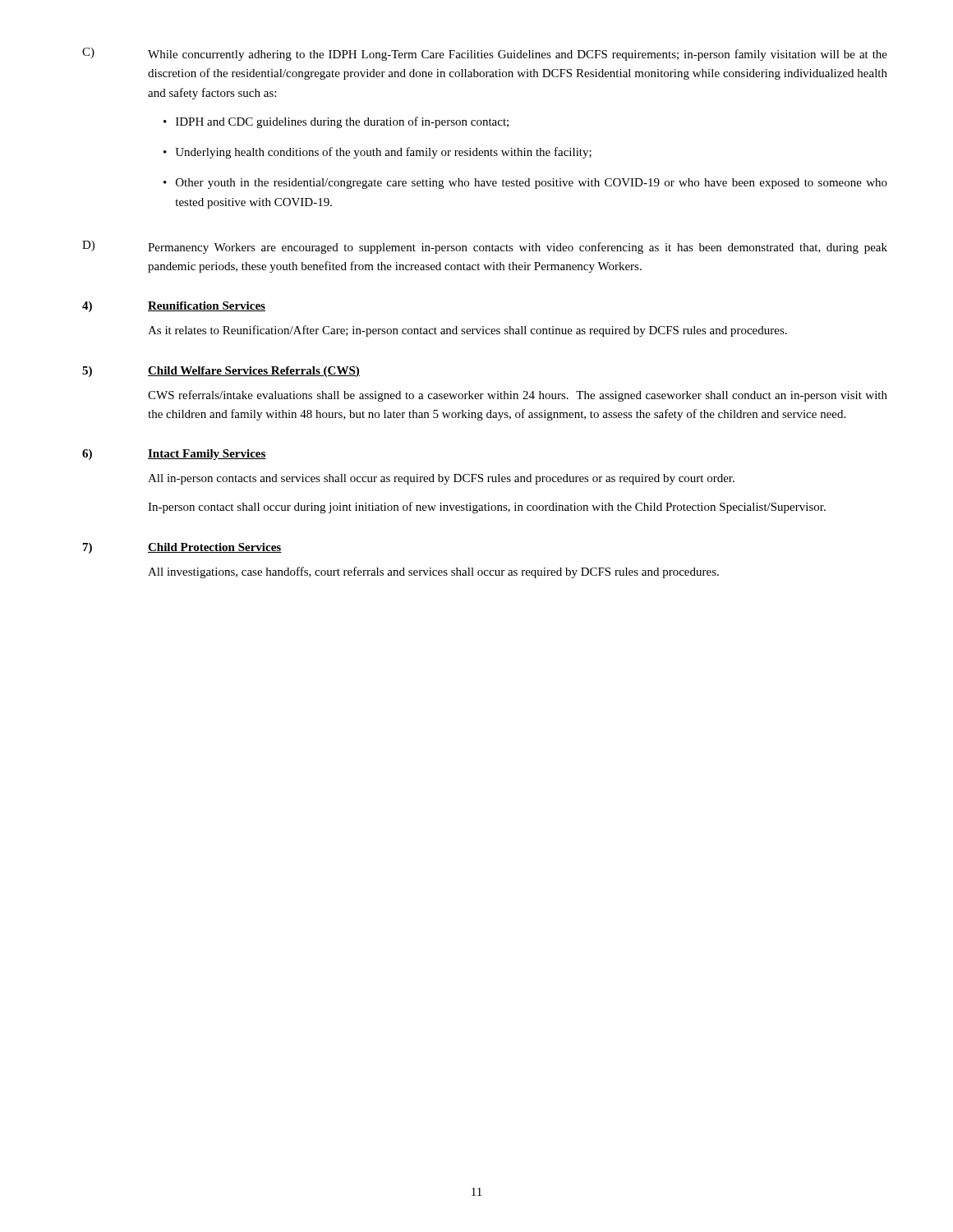Click on the text starting "All in-person contacts and services"
Screen dimensions: 1232x953
pos(442,478)
